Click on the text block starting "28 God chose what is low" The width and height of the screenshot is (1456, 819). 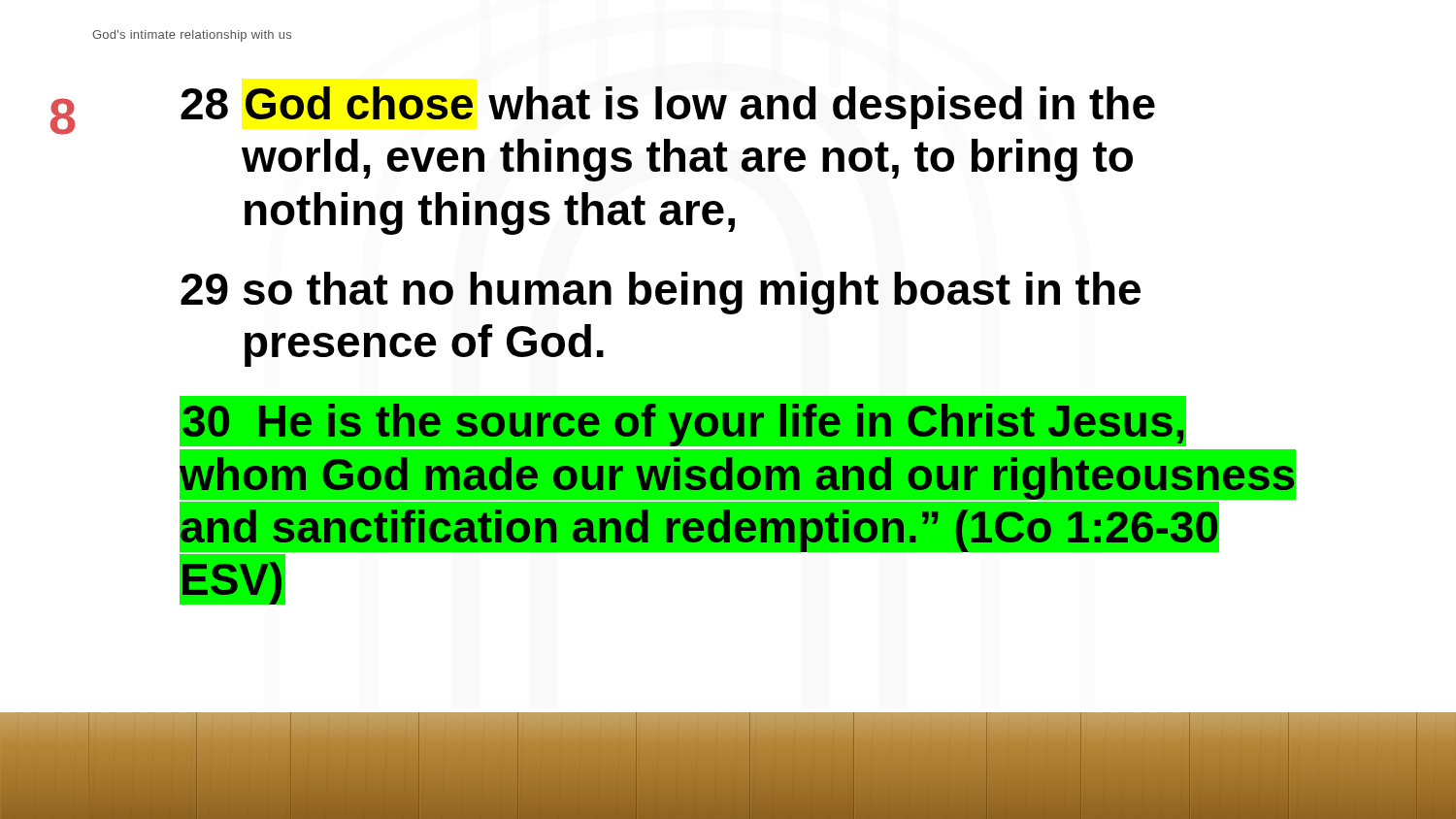tap(668, 157)
